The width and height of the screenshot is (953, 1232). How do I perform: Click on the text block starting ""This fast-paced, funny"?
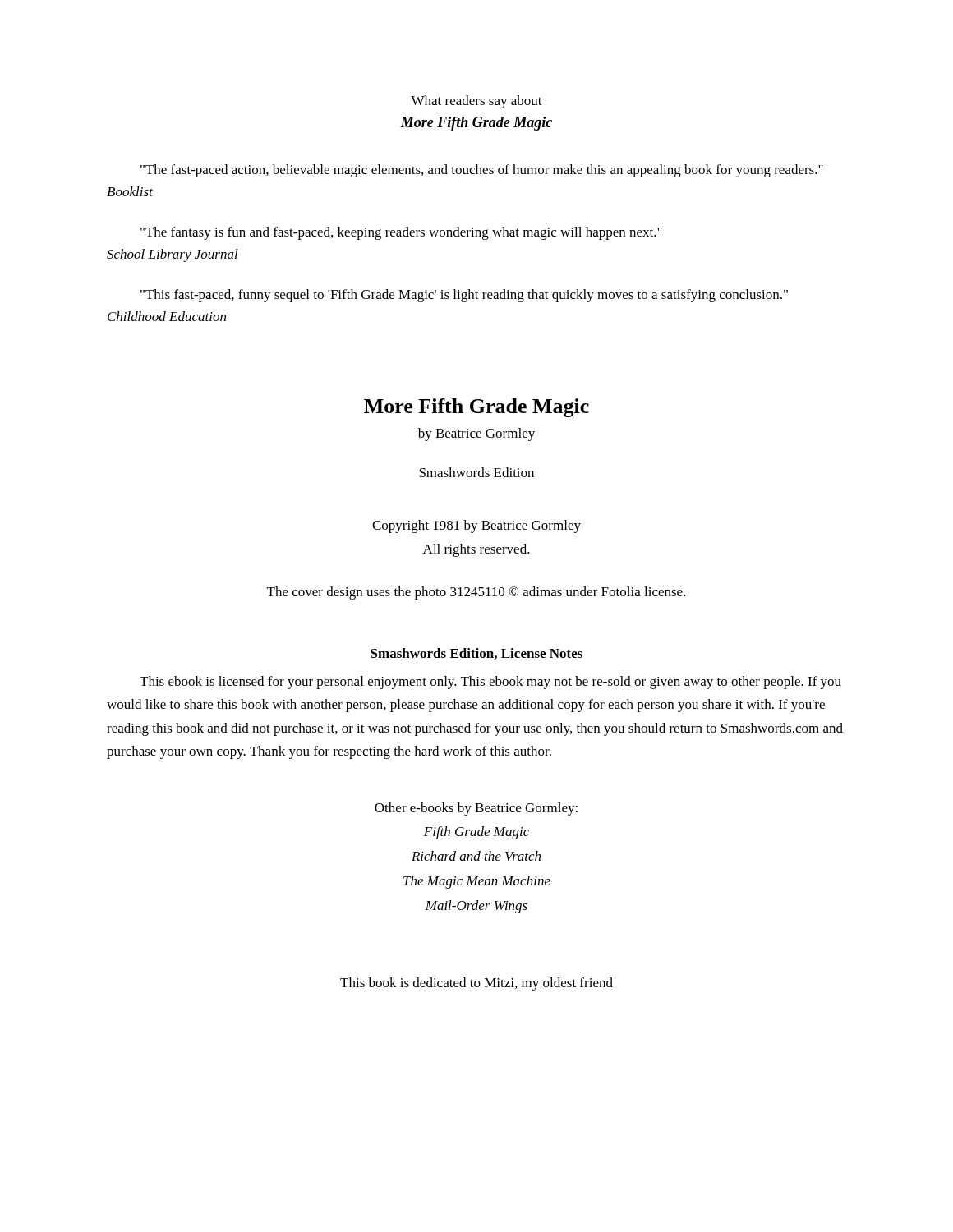pyautogui.click(x=476, y=306)
